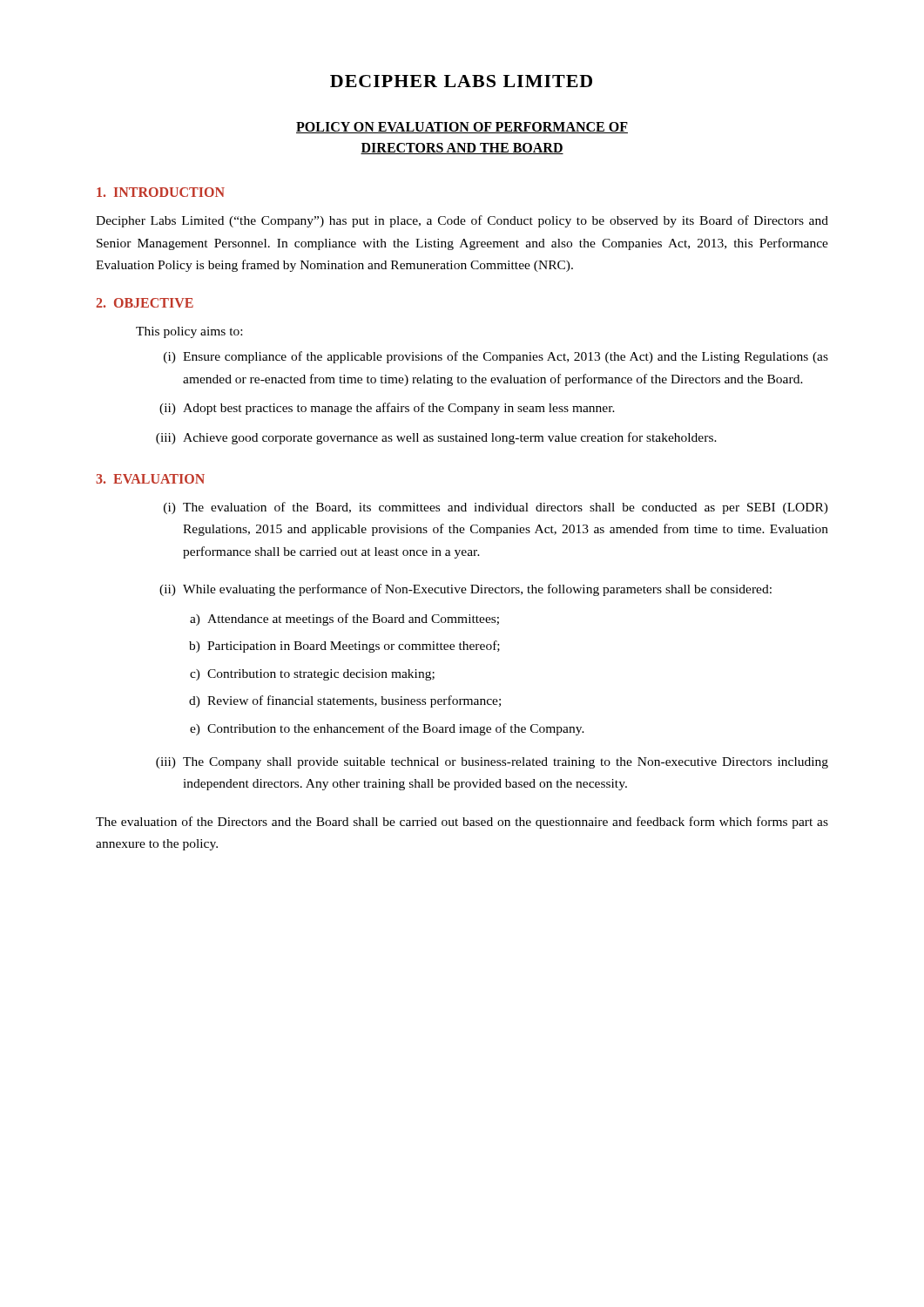Locate the section header with the text "POLICY ON EVALUATION OF"
The image size is (924, 1307).
point(462,138)
